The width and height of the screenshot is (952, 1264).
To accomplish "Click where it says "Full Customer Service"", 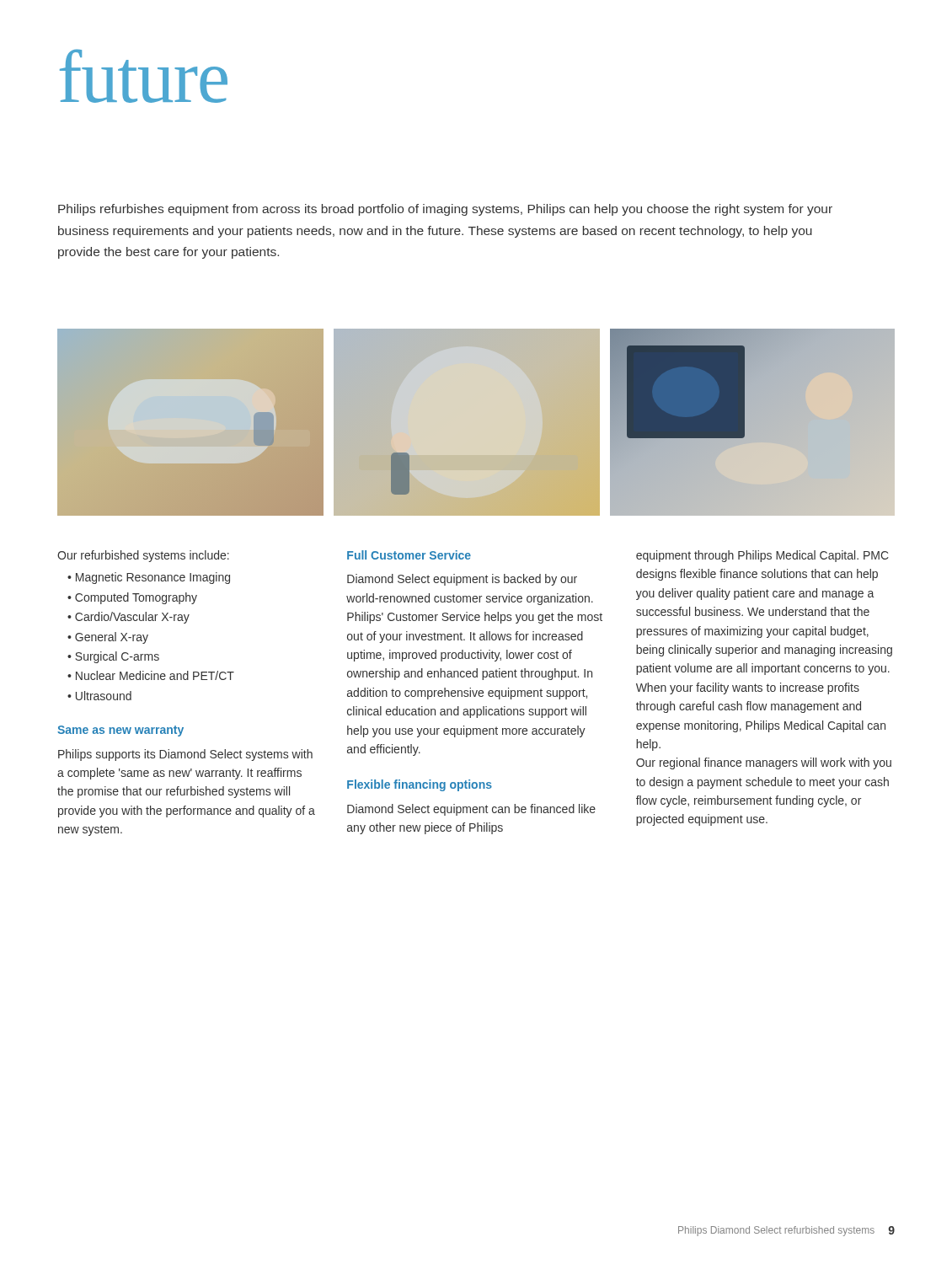I will point(409,555).
